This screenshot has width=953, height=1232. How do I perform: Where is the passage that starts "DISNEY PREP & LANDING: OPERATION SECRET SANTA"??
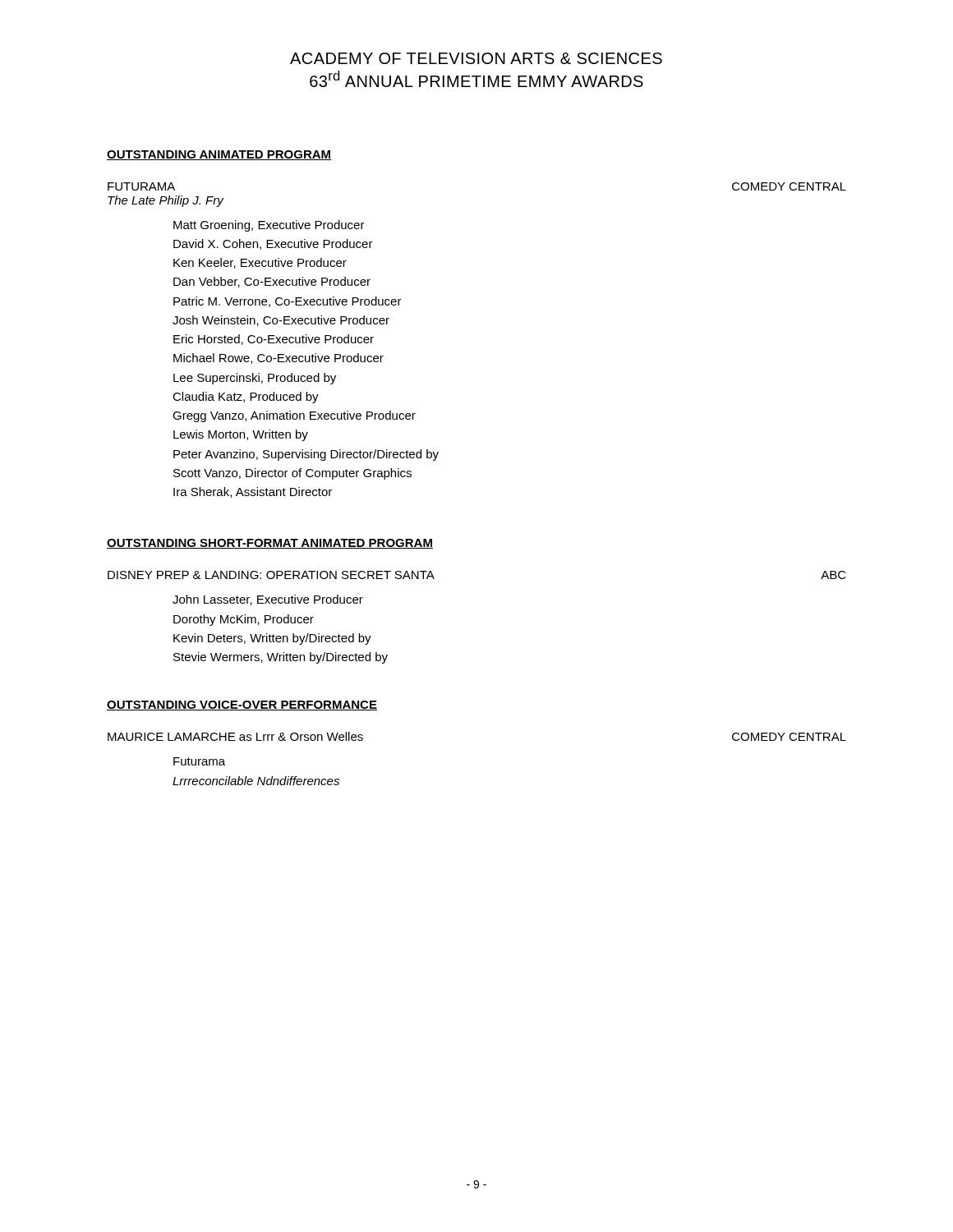[271, 572]
